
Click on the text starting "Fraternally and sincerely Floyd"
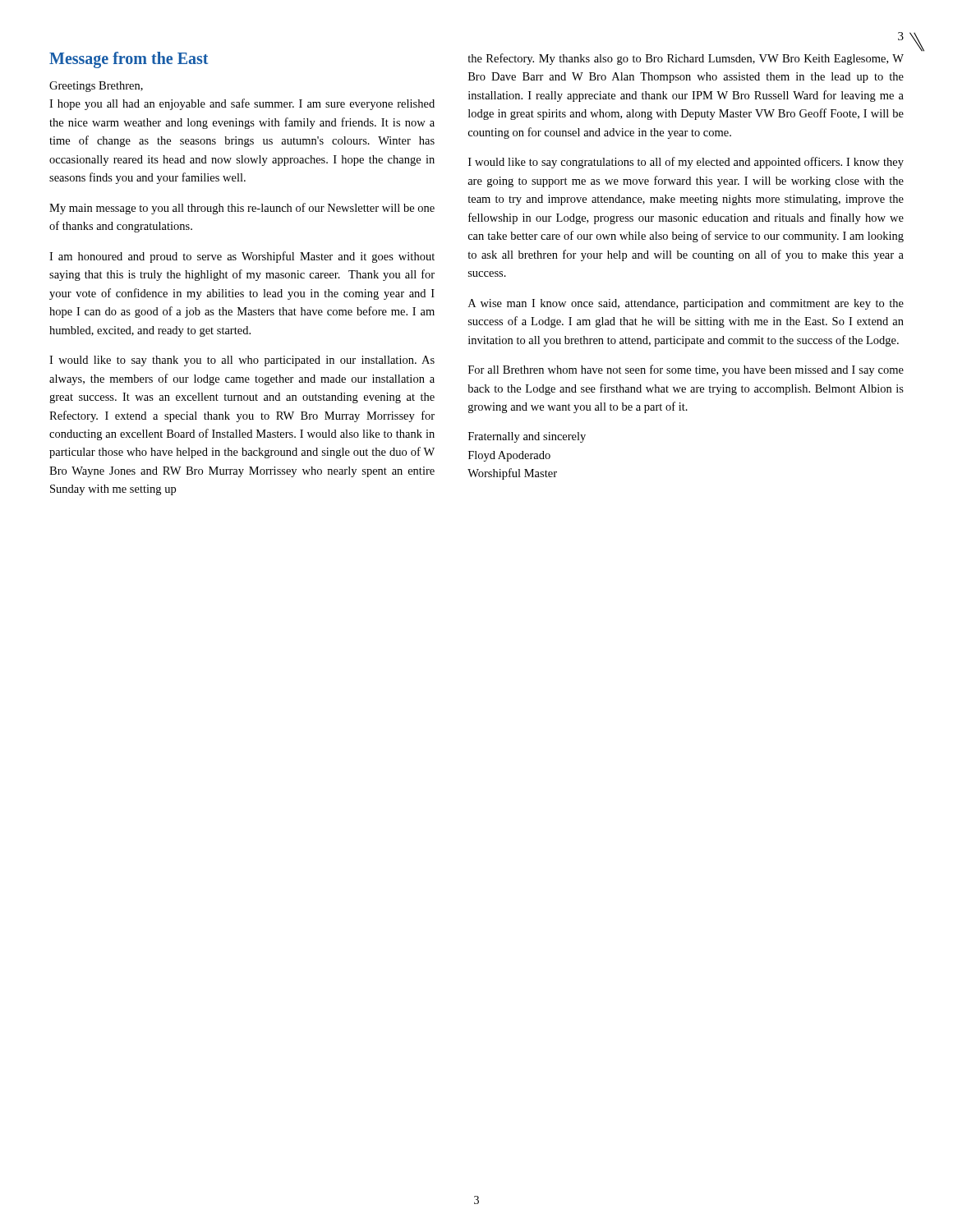(x=527, y=437)
